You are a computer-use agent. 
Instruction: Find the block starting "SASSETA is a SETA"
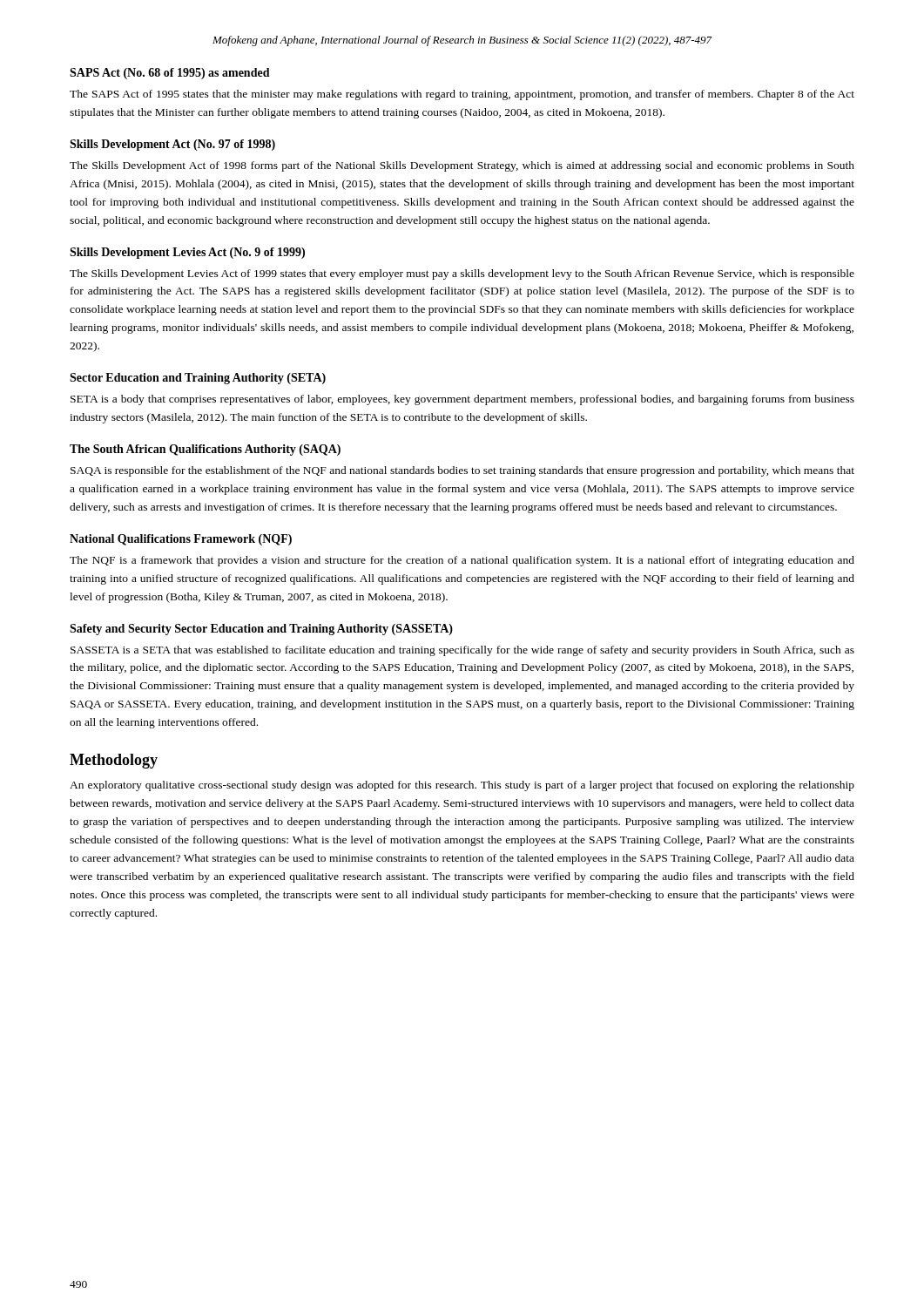(462, 686)
